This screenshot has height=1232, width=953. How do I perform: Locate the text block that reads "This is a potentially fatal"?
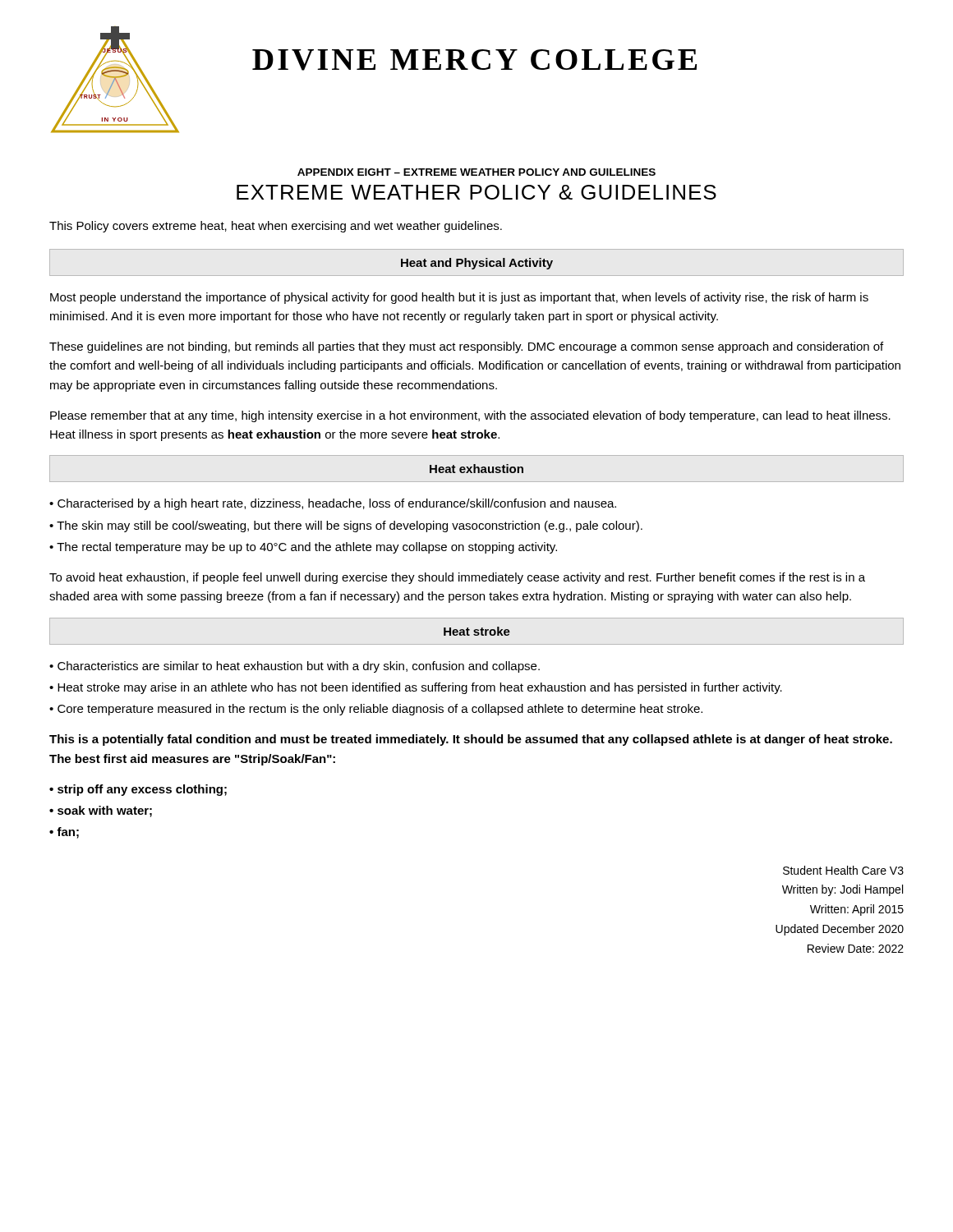[471, 749]
